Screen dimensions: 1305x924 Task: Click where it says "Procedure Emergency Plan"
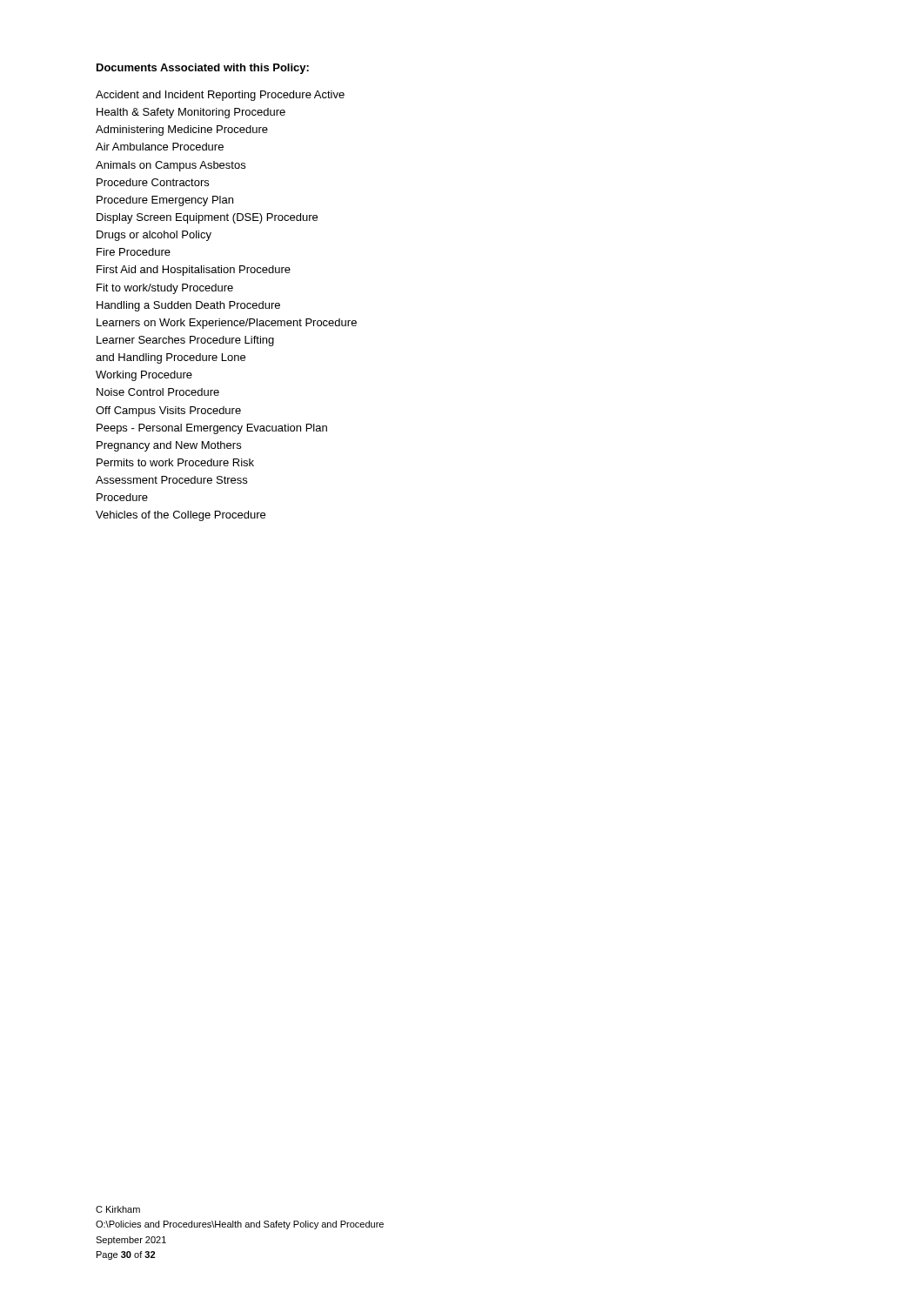[165, 200]
